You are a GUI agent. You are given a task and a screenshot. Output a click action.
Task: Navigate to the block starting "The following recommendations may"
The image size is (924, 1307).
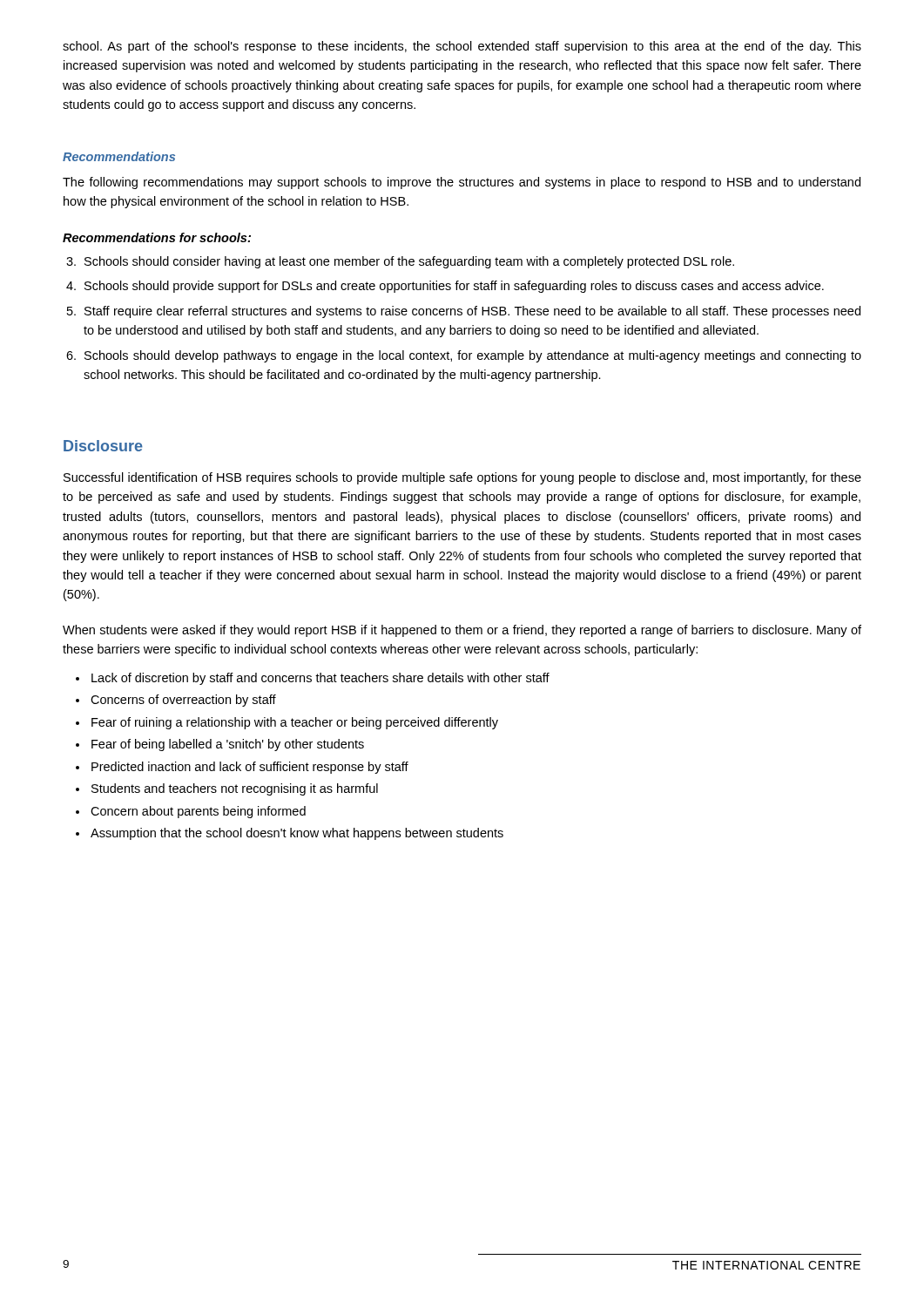pos(462,192)
